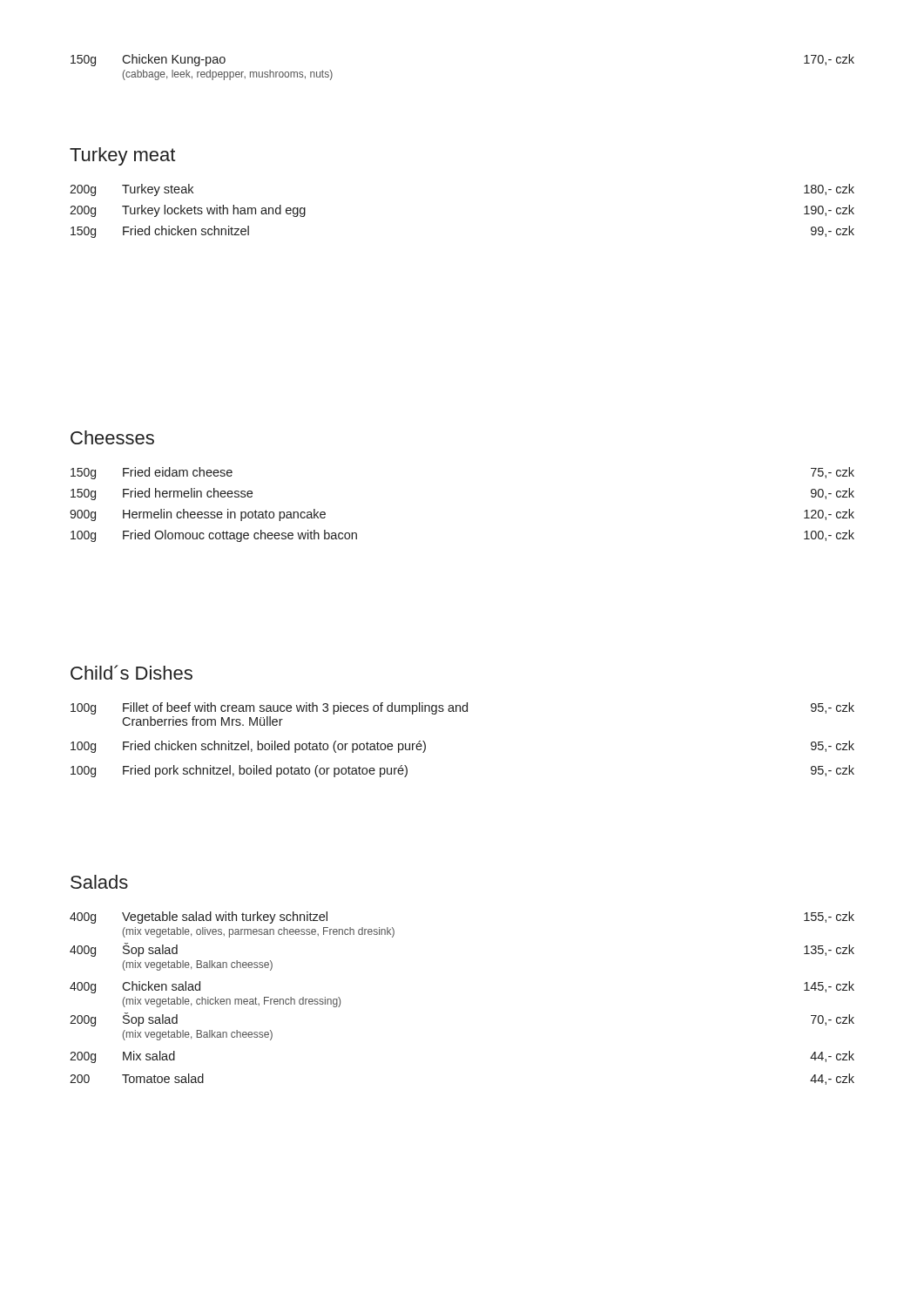Image resolution: width=924 pixels, height=1307 pixels.
Task: Select the list item that says "400g Šop salad (mix vegetable,"
Action: 155,950
